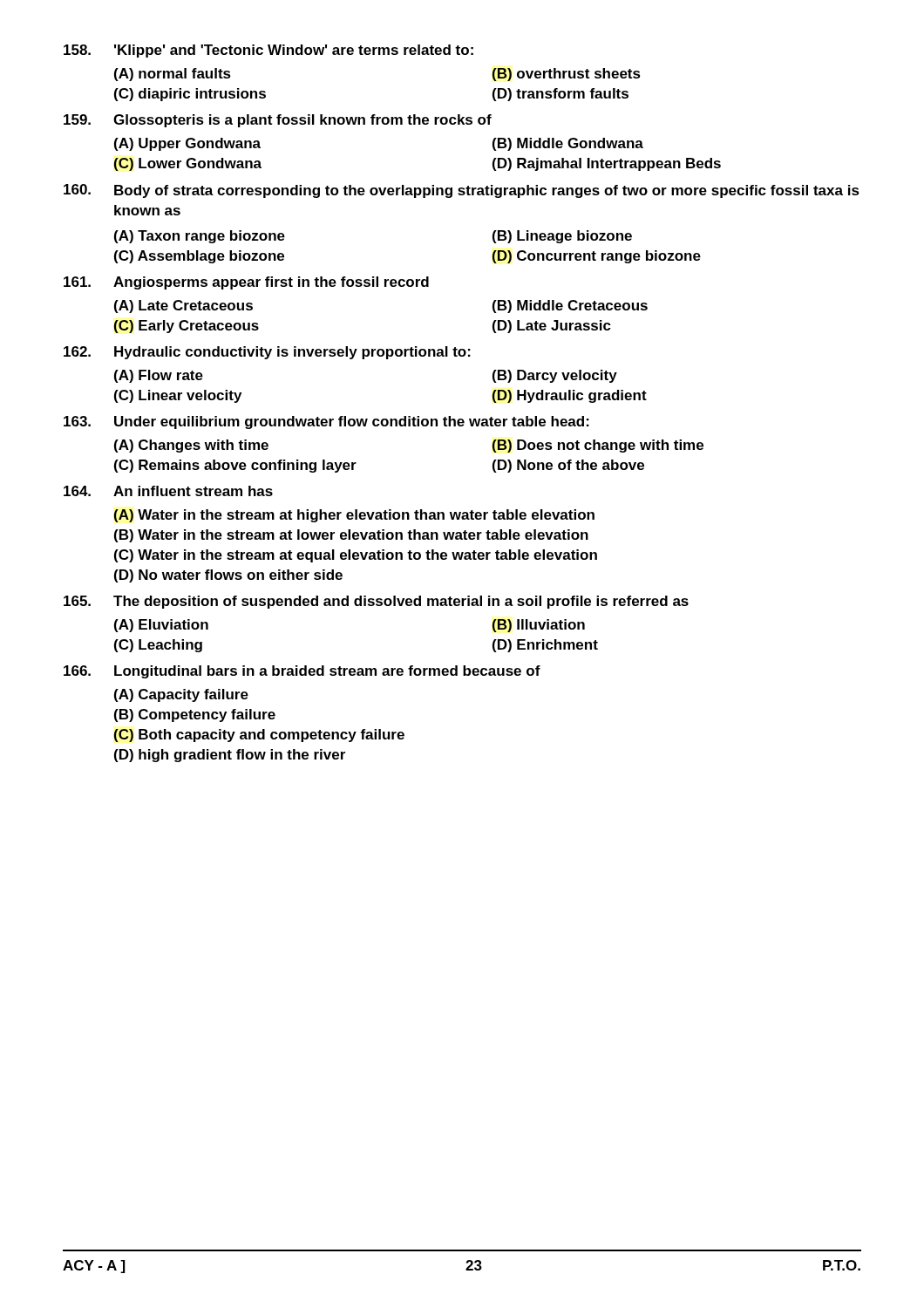924x1308 pixels.
Task: Find the block on this page that starts "162. Hydraulic conductivity is inversely"
Action: pyautogui.click(x=267, y=353)
